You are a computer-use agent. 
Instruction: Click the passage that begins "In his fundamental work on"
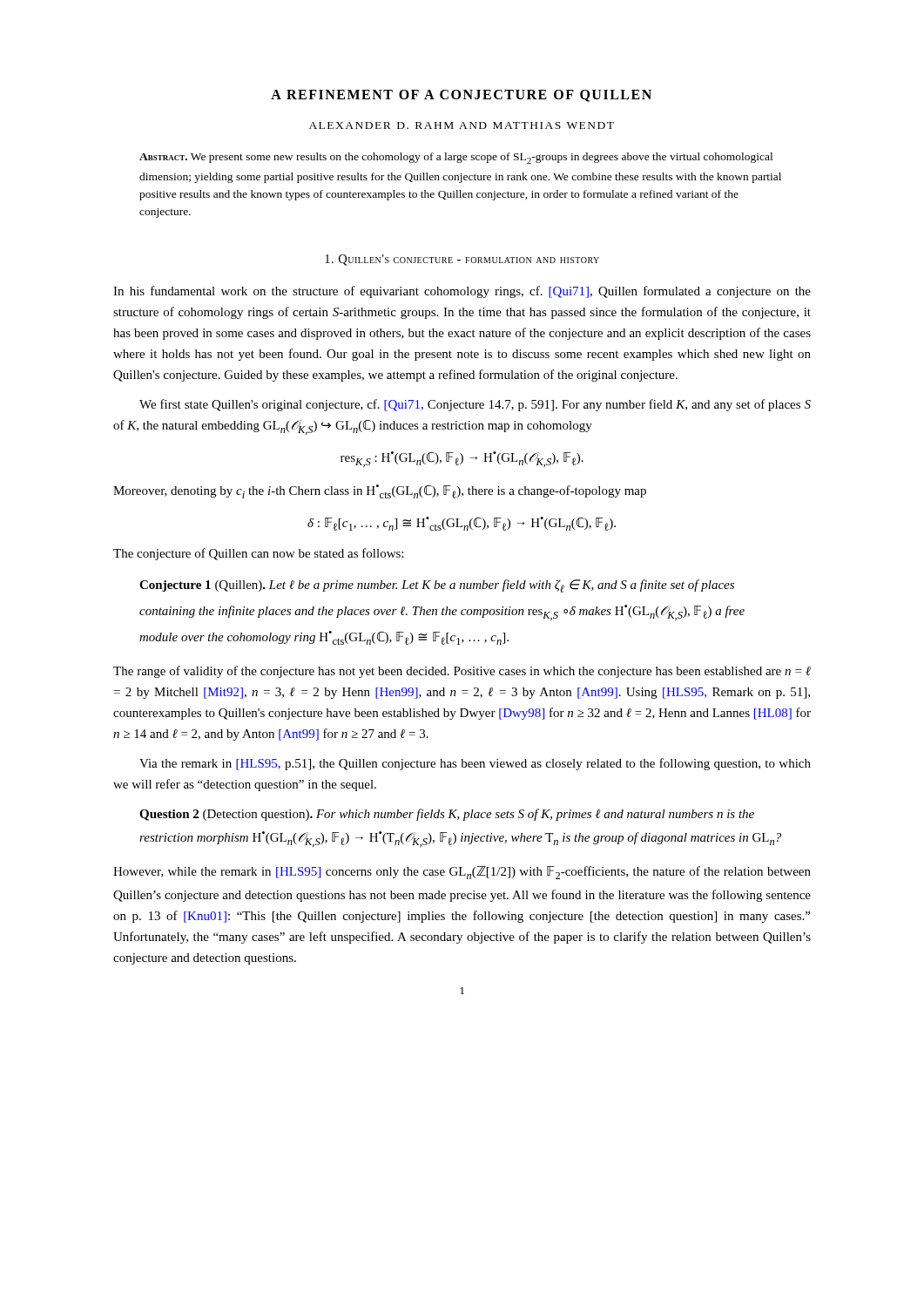tap(462, 333)
